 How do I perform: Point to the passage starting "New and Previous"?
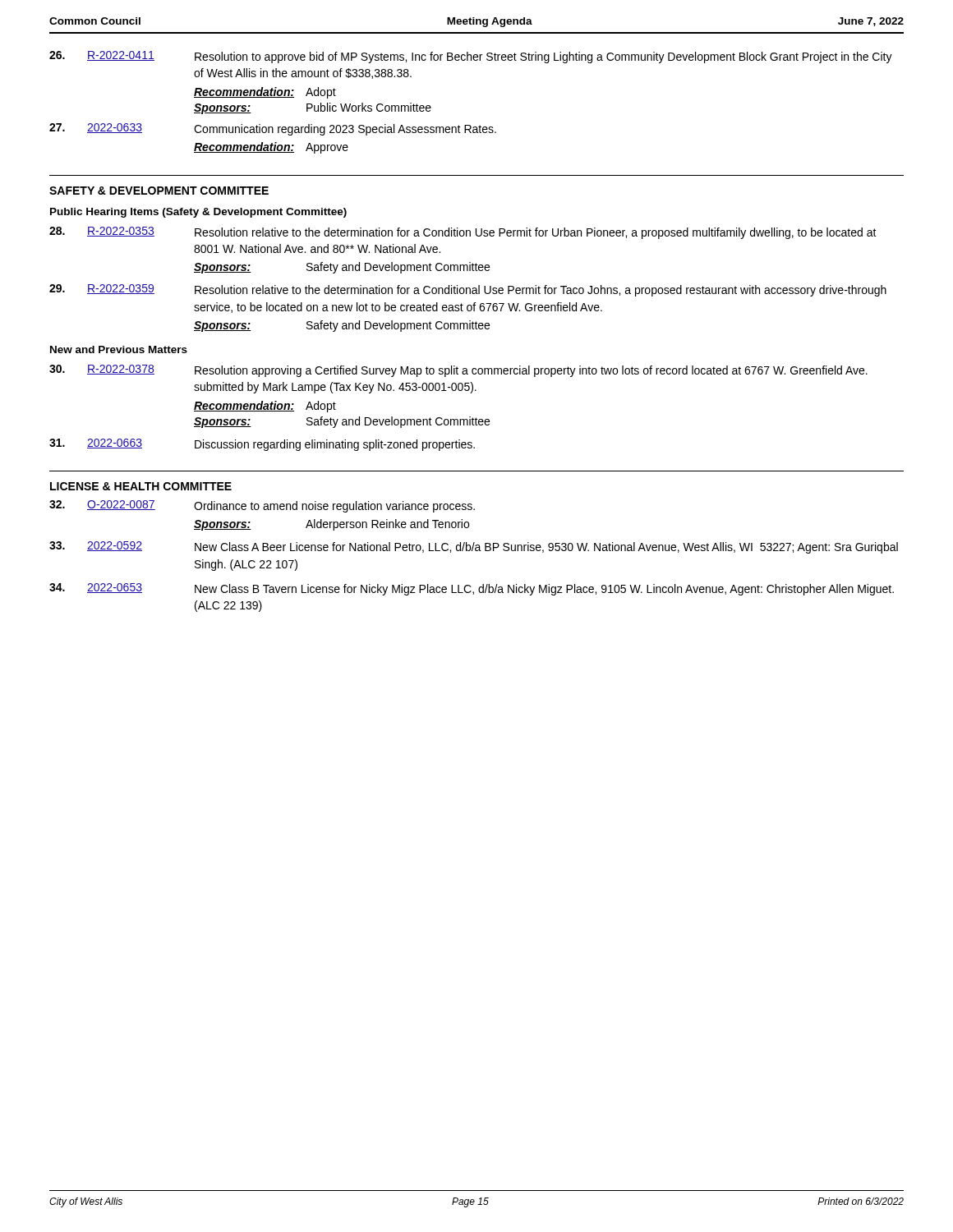[118, 350]
